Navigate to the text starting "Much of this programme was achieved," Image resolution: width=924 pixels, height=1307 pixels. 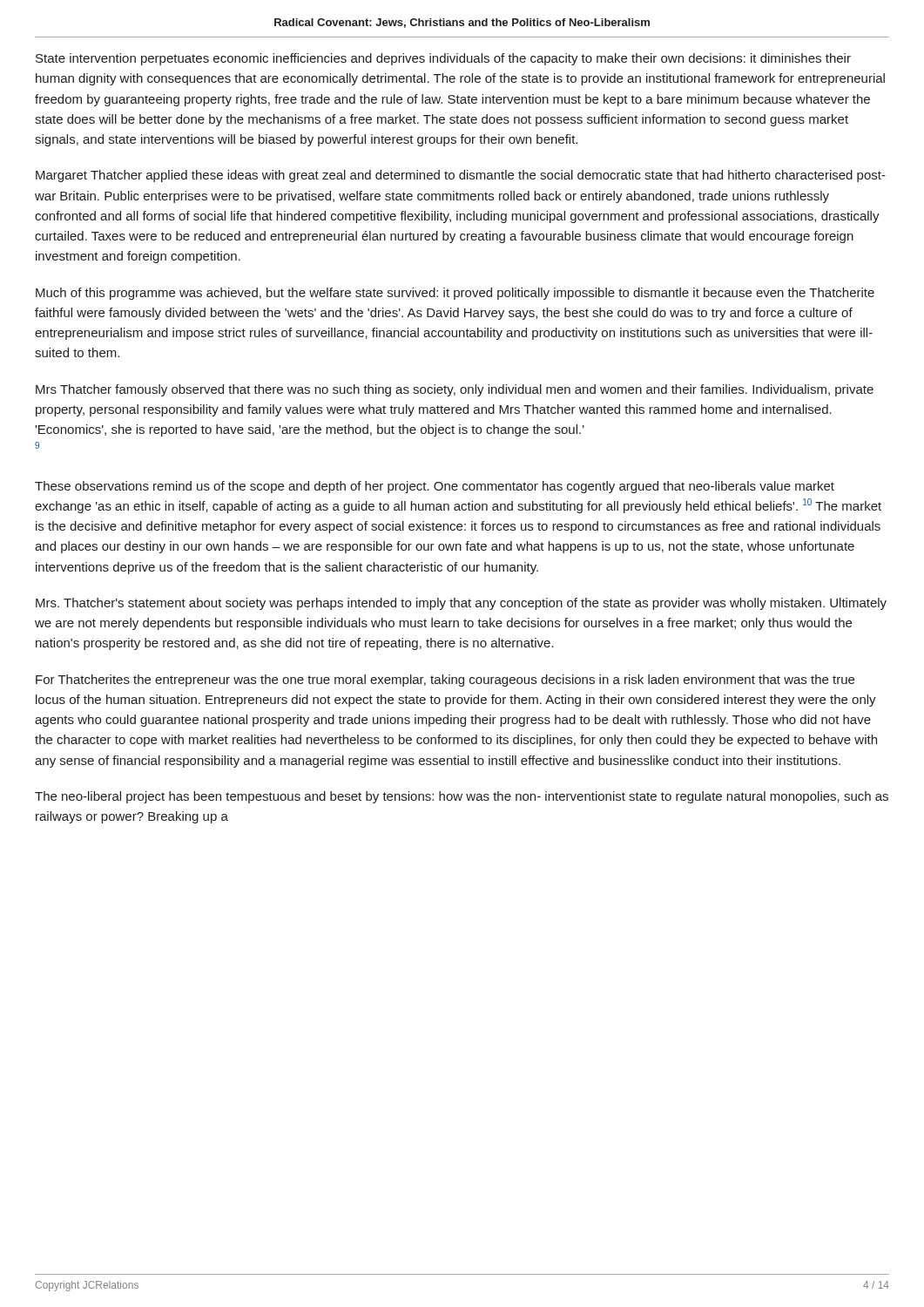click(x=455, y=322)
